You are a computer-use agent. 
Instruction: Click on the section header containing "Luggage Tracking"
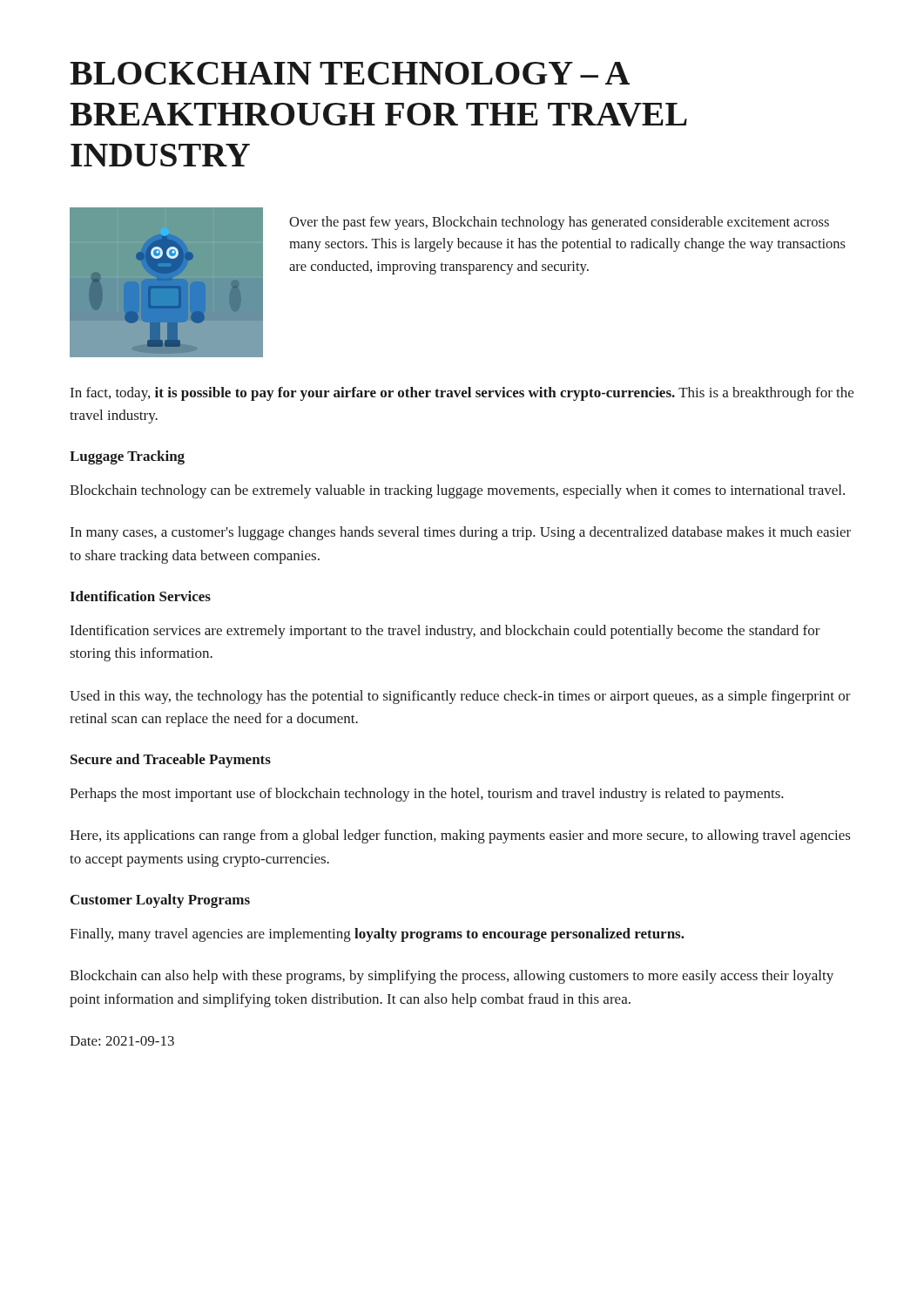point(127,456)
